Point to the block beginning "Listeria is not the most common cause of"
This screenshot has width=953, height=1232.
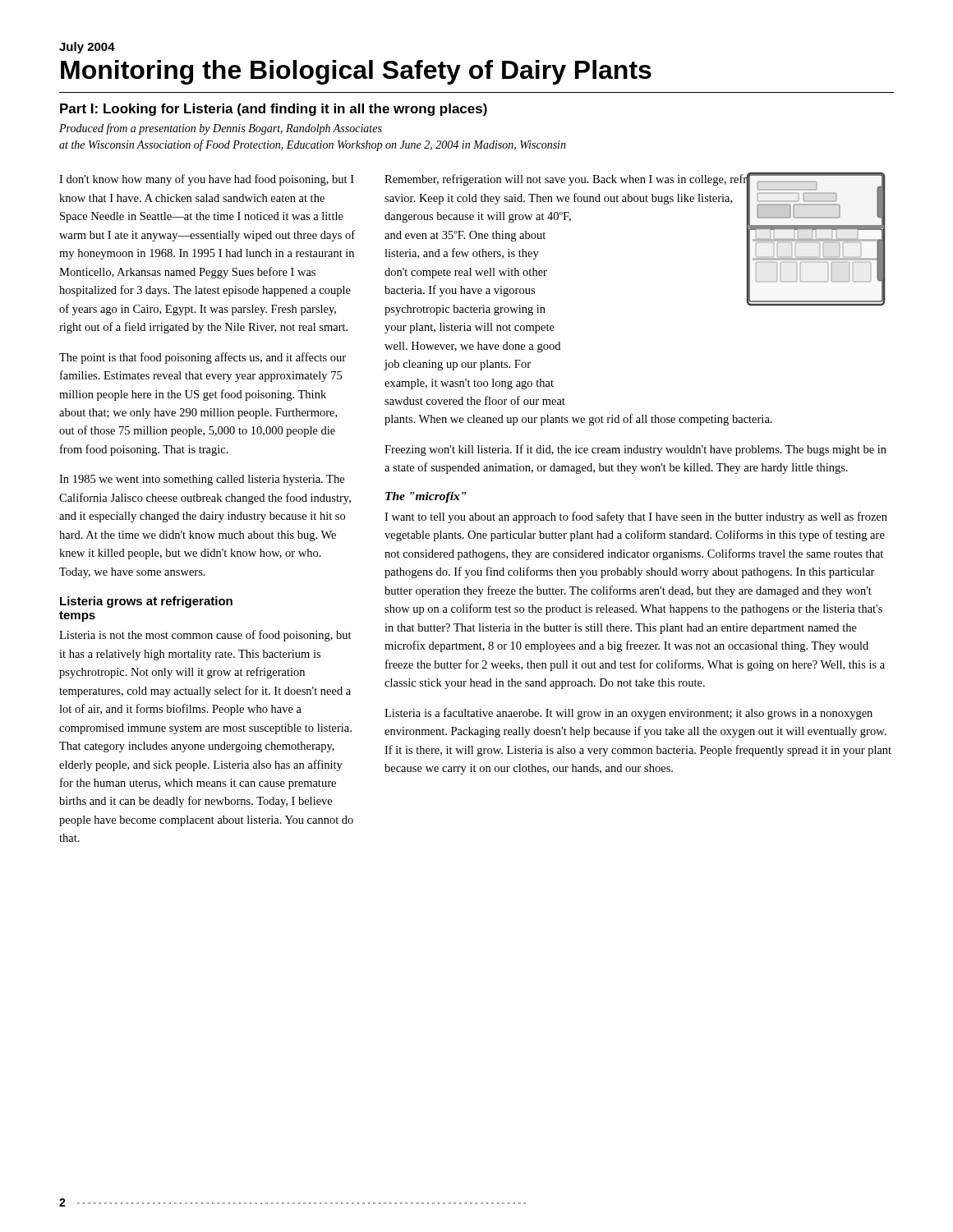pos(206,737)
